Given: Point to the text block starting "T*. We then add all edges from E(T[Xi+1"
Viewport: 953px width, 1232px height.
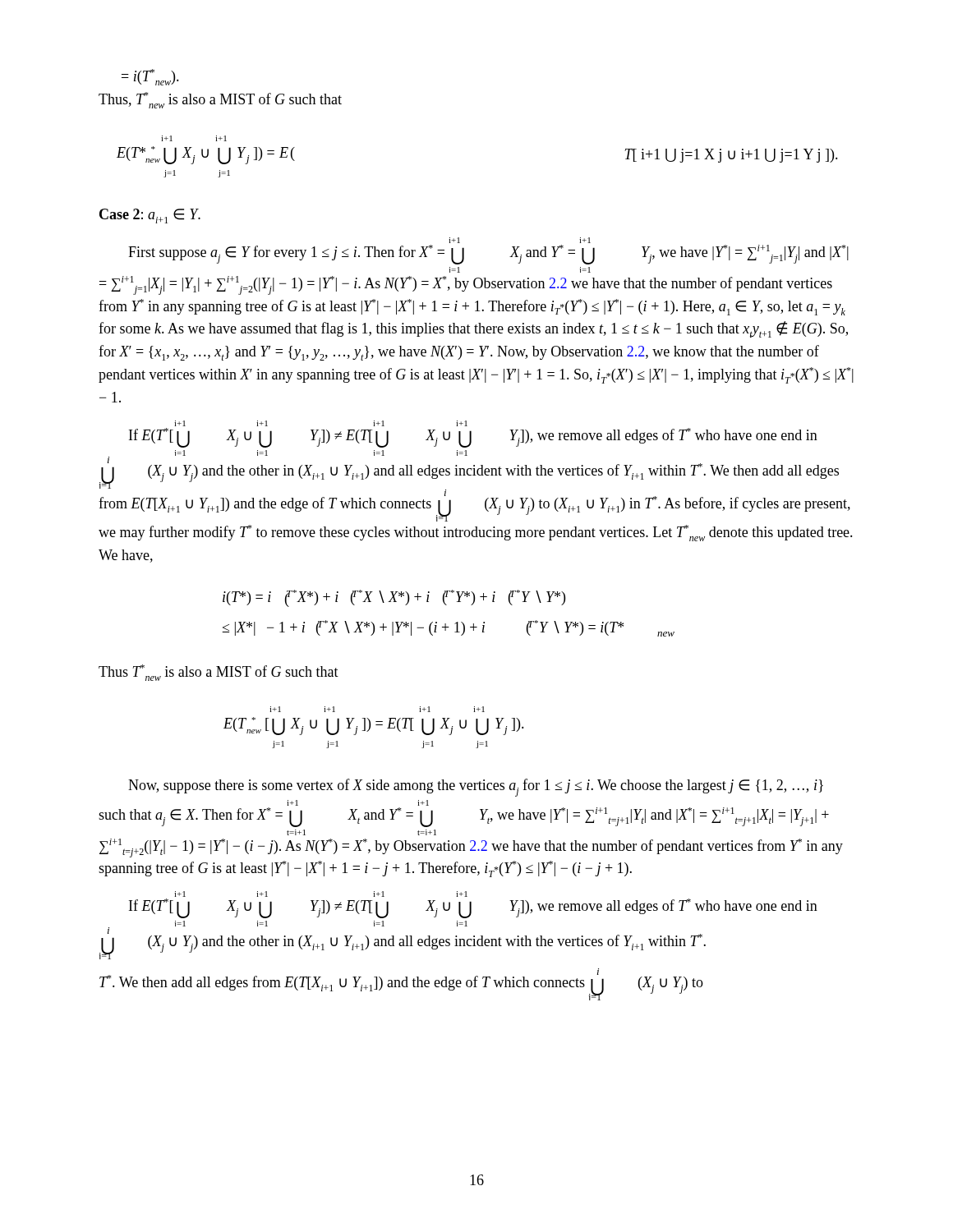Looking at the screenshot, I should point(401,984).
